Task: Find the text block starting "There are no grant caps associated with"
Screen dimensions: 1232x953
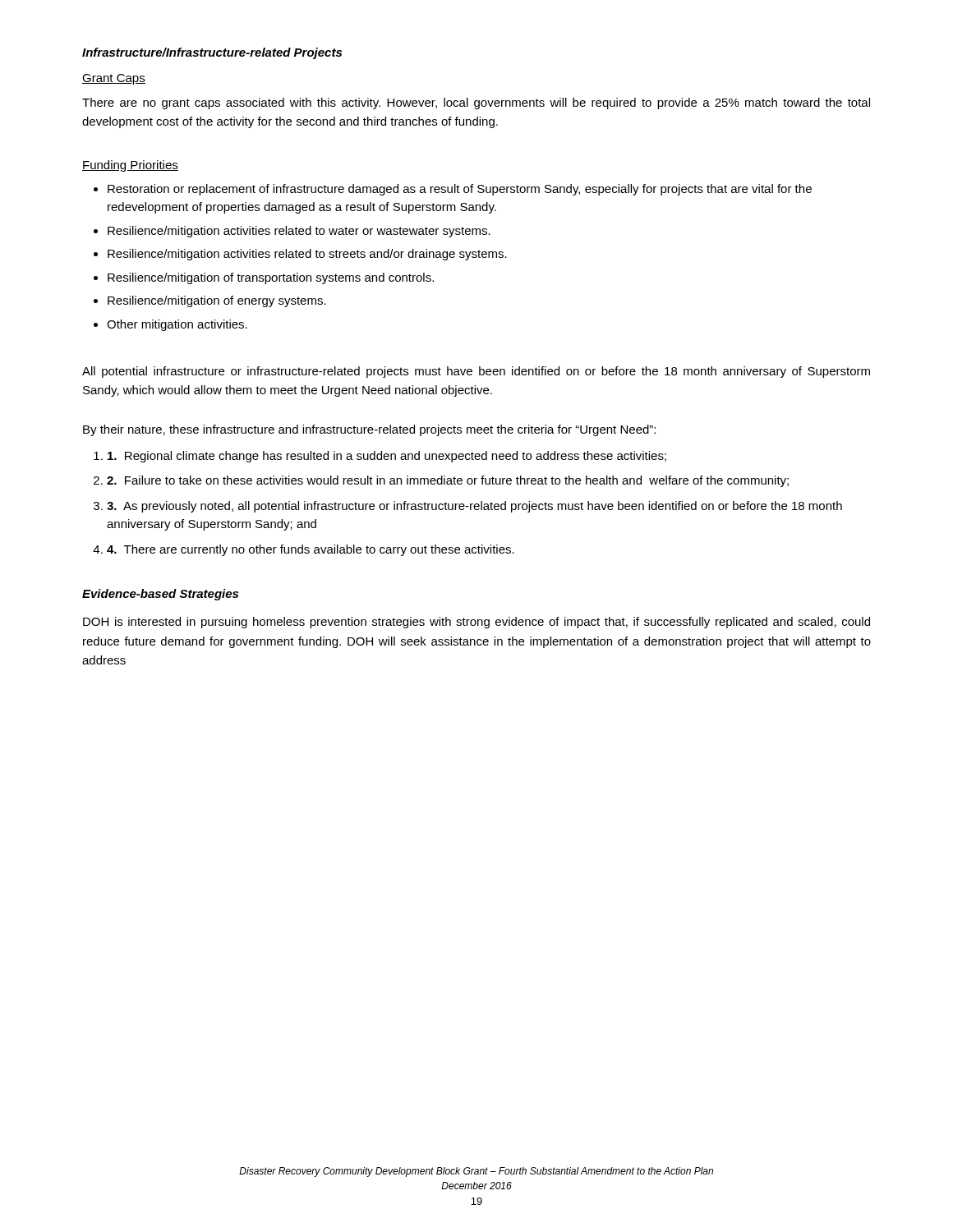Action: [476, 112]
